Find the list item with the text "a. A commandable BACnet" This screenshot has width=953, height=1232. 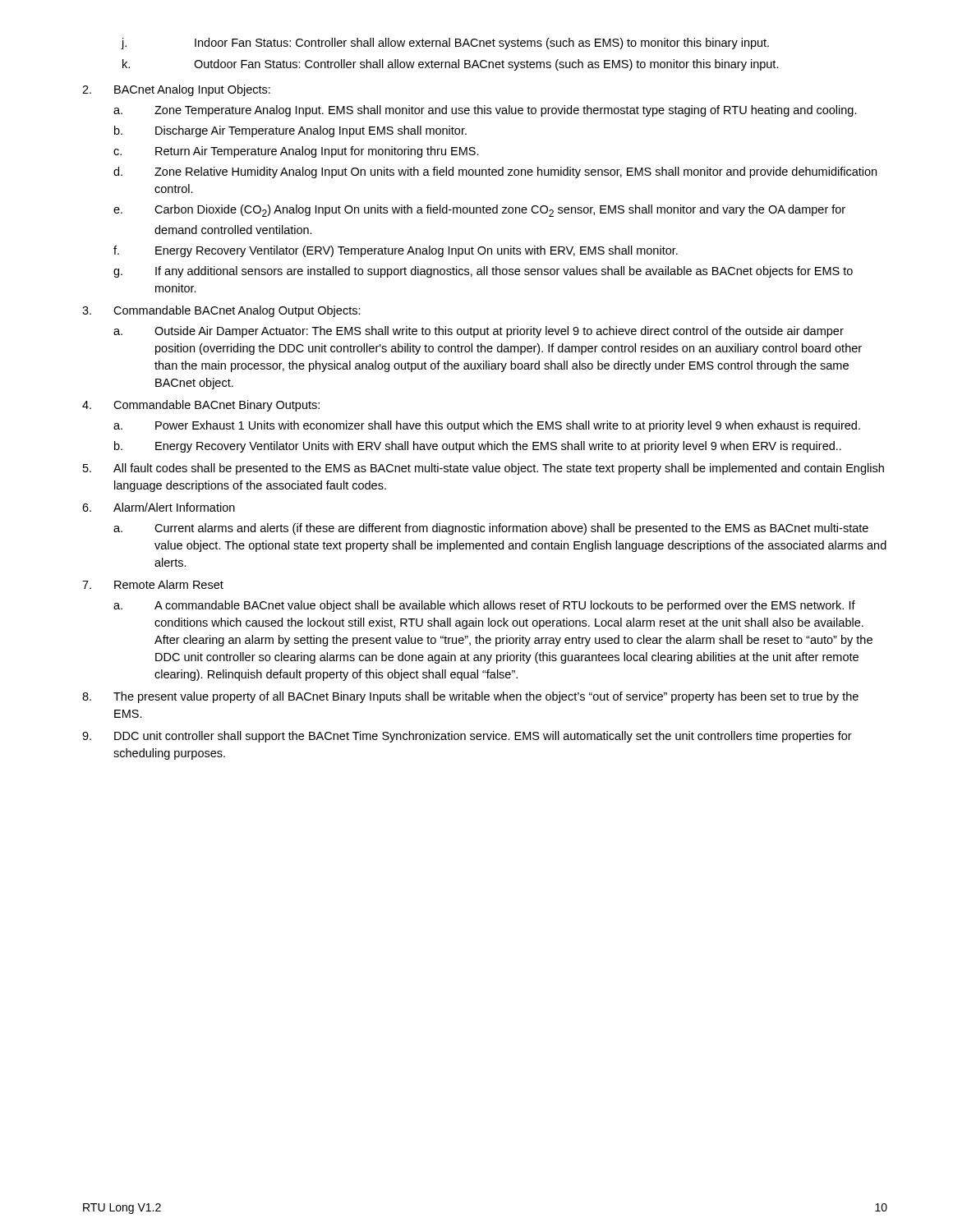500,640
